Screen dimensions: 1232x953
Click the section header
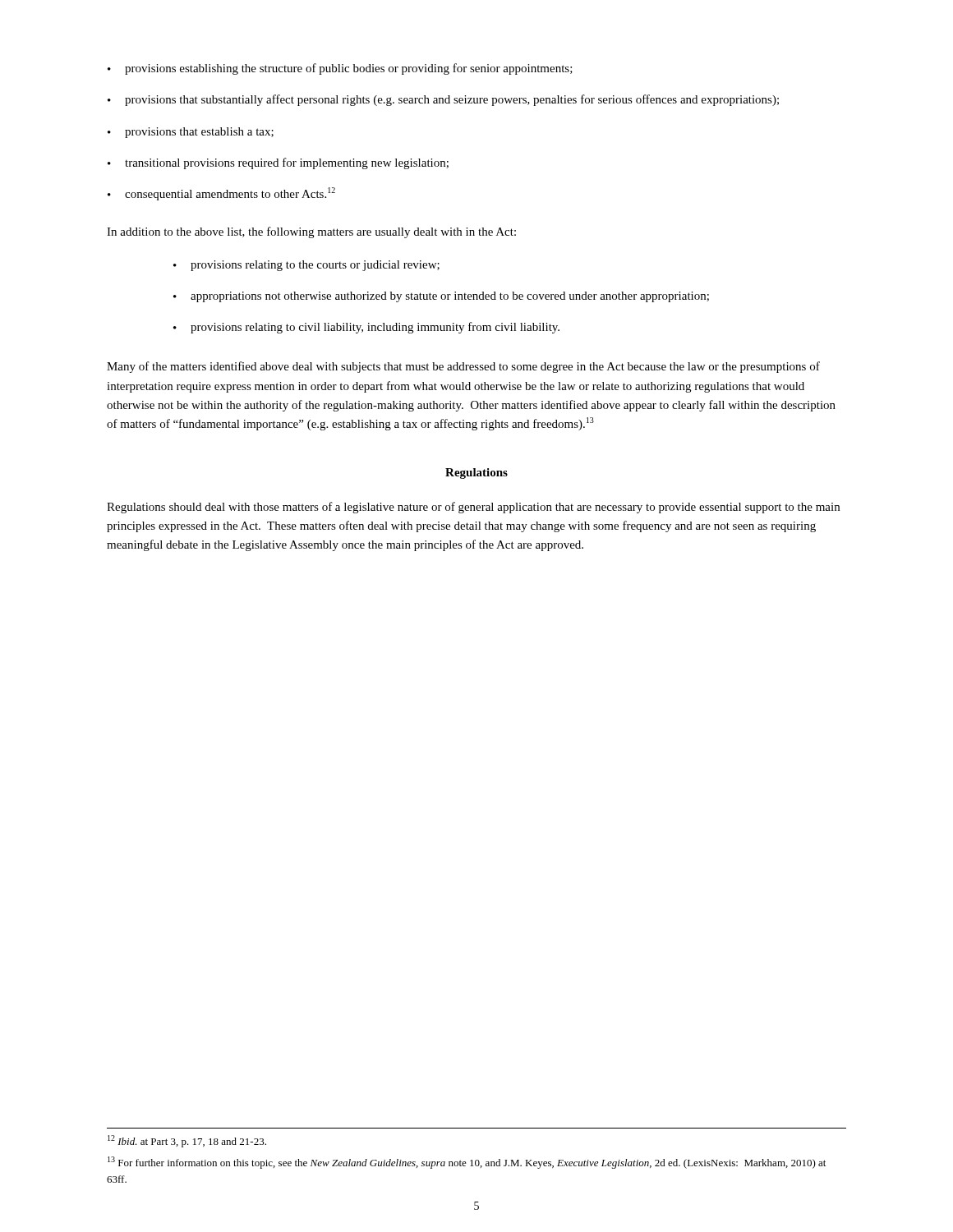[476, 472]
